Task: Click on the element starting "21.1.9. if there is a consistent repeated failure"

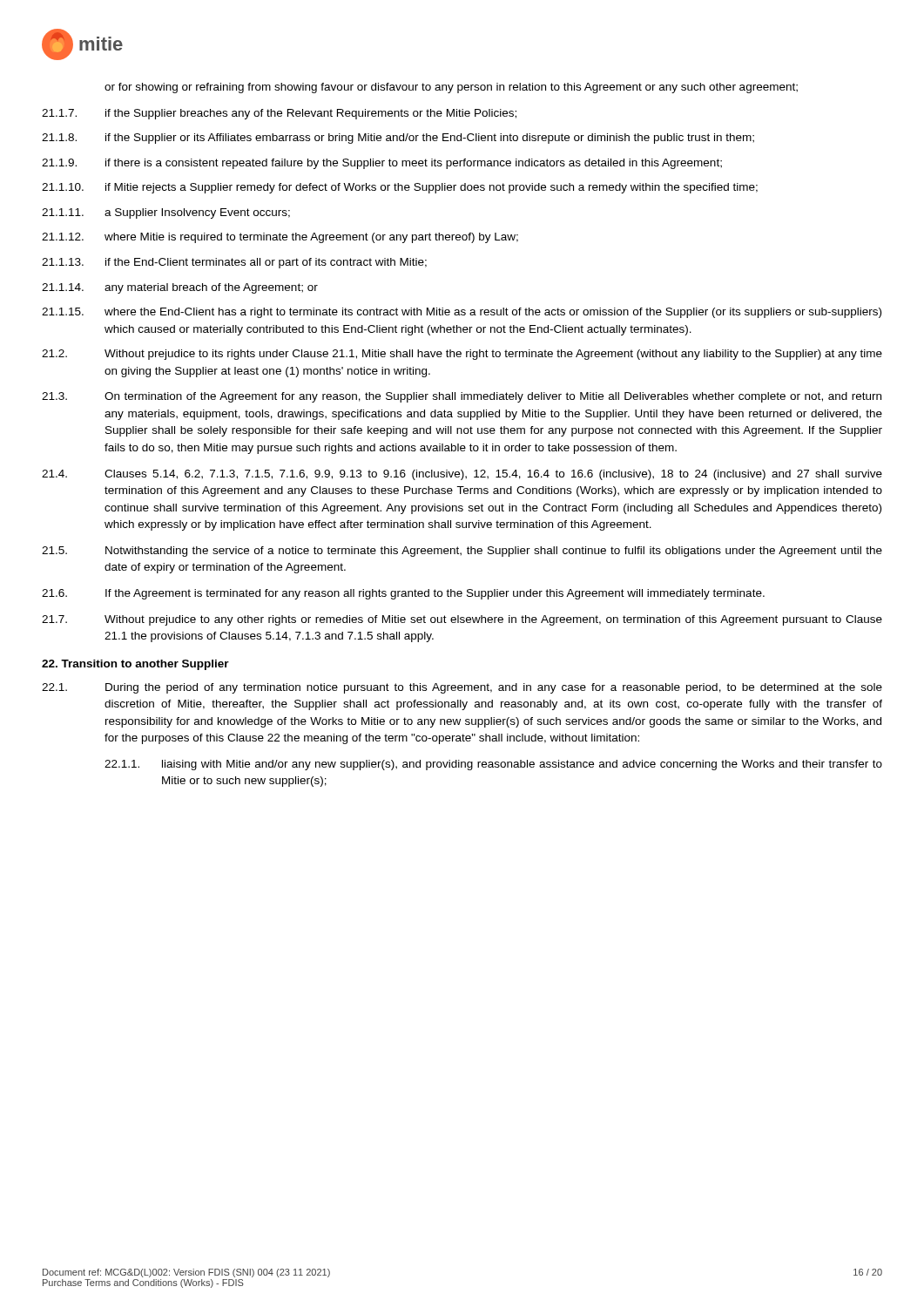Action: pos(462,162)
